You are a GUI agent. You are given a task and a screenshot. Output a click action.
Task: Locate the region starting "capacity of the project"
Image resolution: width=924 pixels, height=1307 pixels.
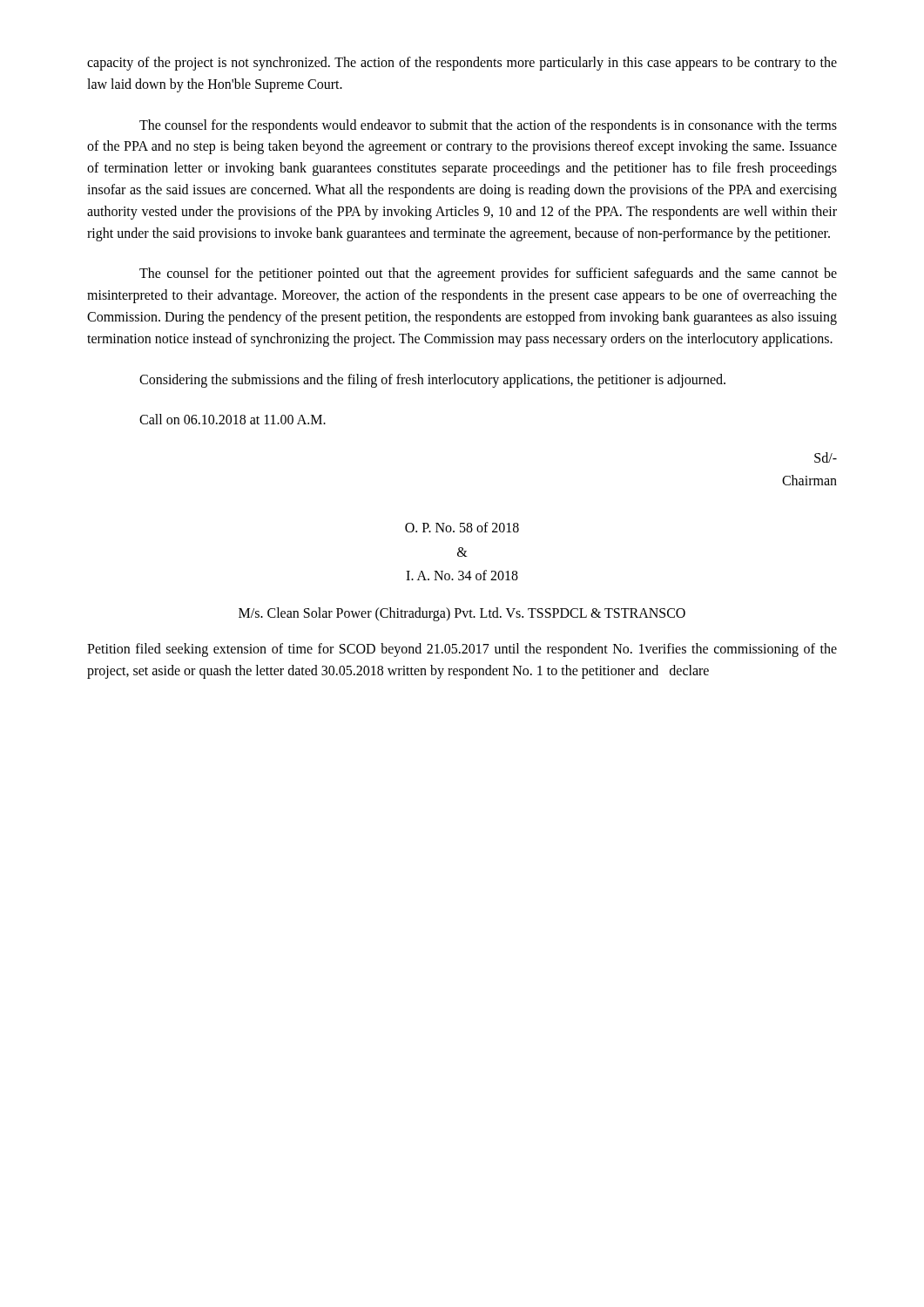click(x=462, y=73)
